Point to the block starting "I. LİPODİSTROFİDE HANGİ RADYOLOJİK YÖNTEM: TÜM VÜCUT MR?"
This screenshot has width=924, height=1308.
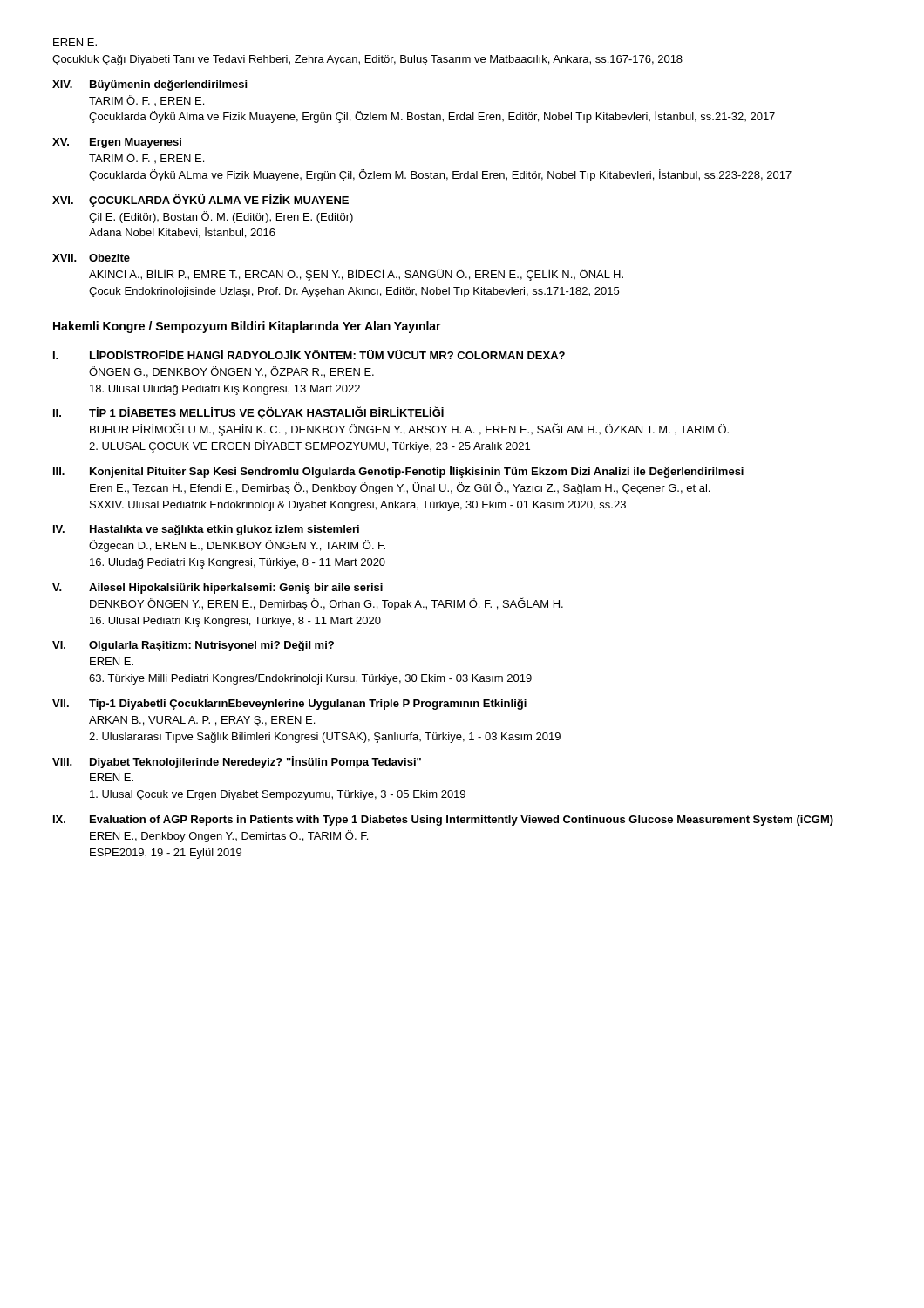pos(309,354)
